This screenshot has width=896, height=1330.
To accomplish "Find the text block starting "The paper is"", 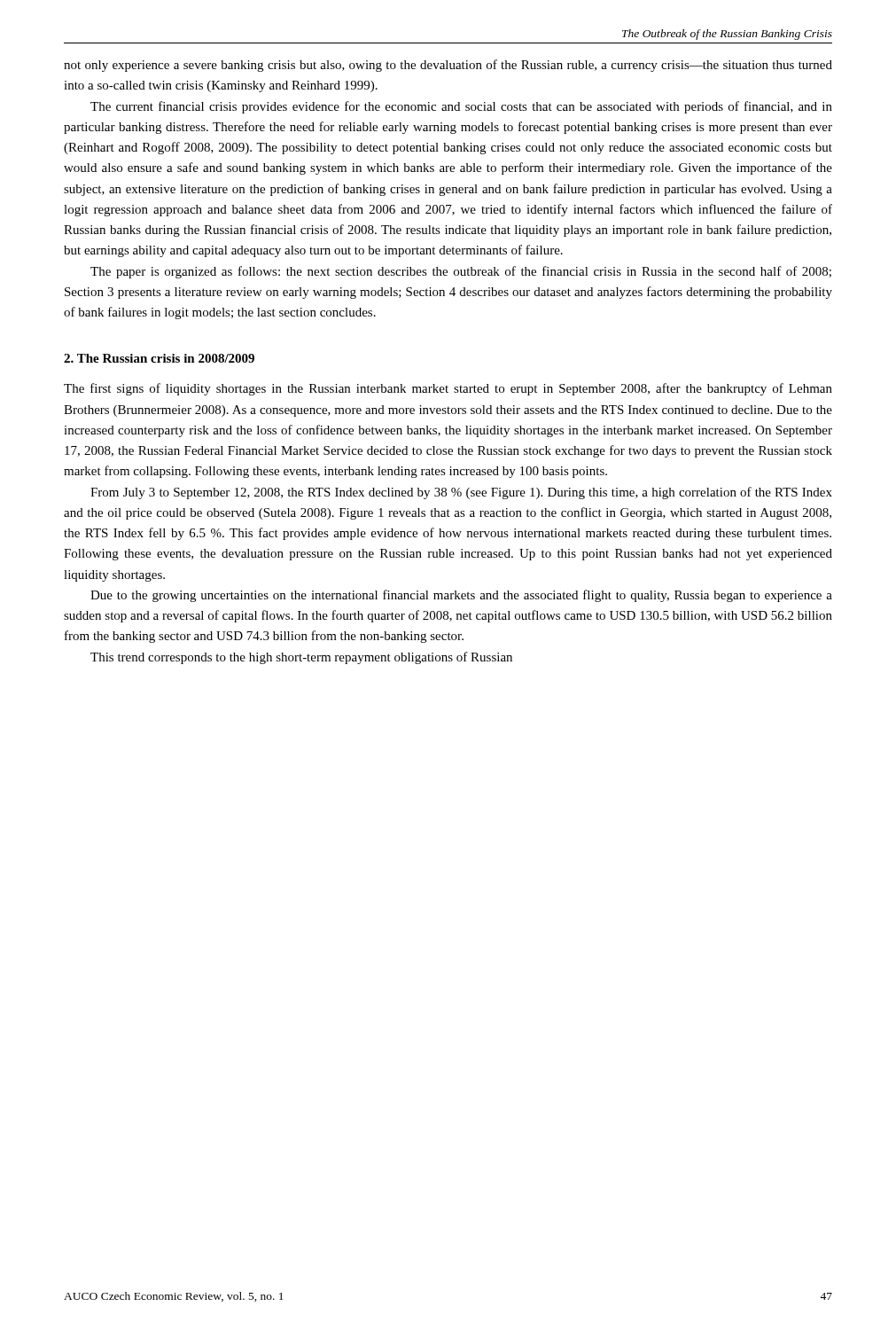I will 448,292.
